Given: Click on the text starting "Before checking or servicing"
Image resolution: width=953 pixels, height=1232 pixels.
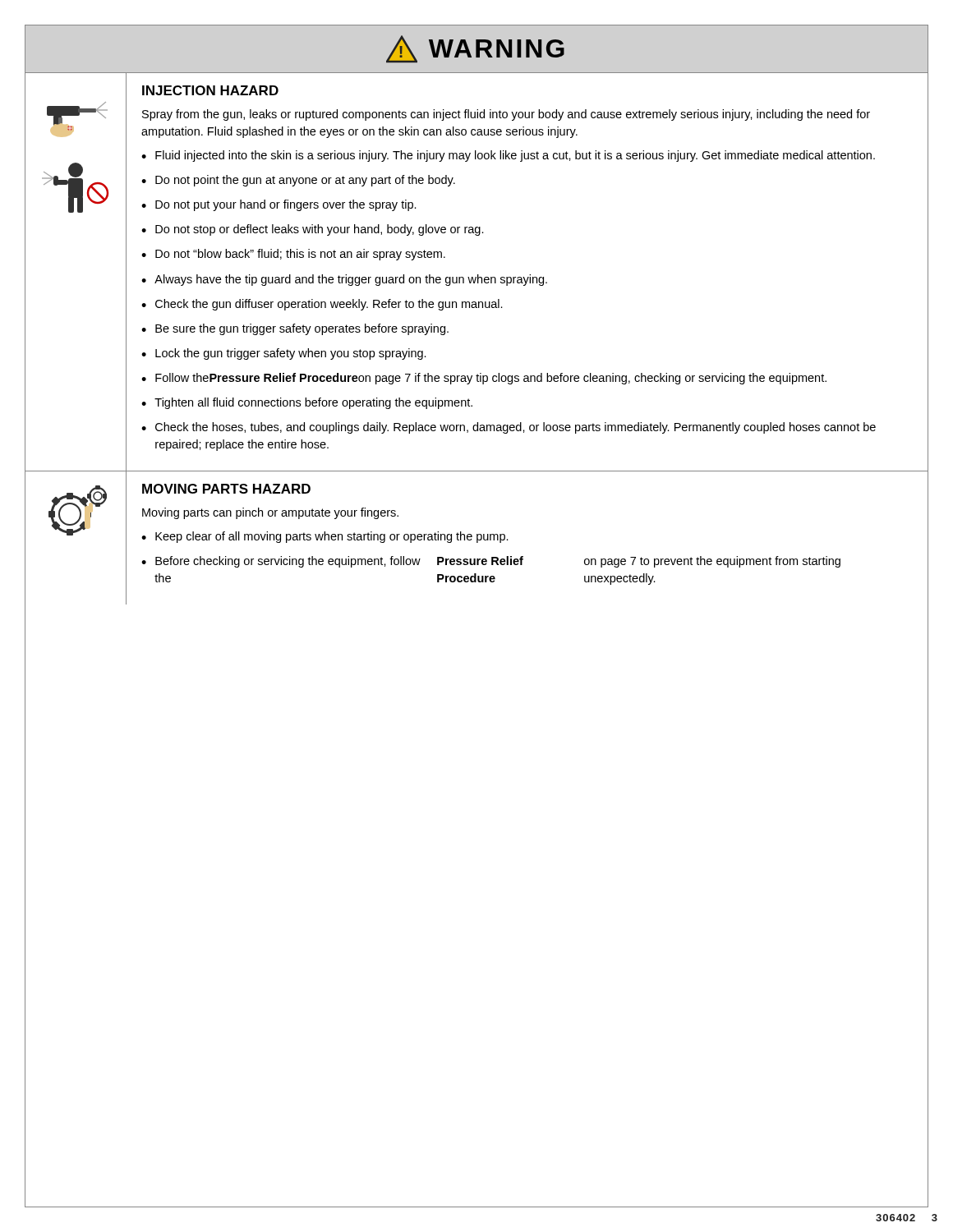Looking at the screenshot, I should tap(498, 570).
